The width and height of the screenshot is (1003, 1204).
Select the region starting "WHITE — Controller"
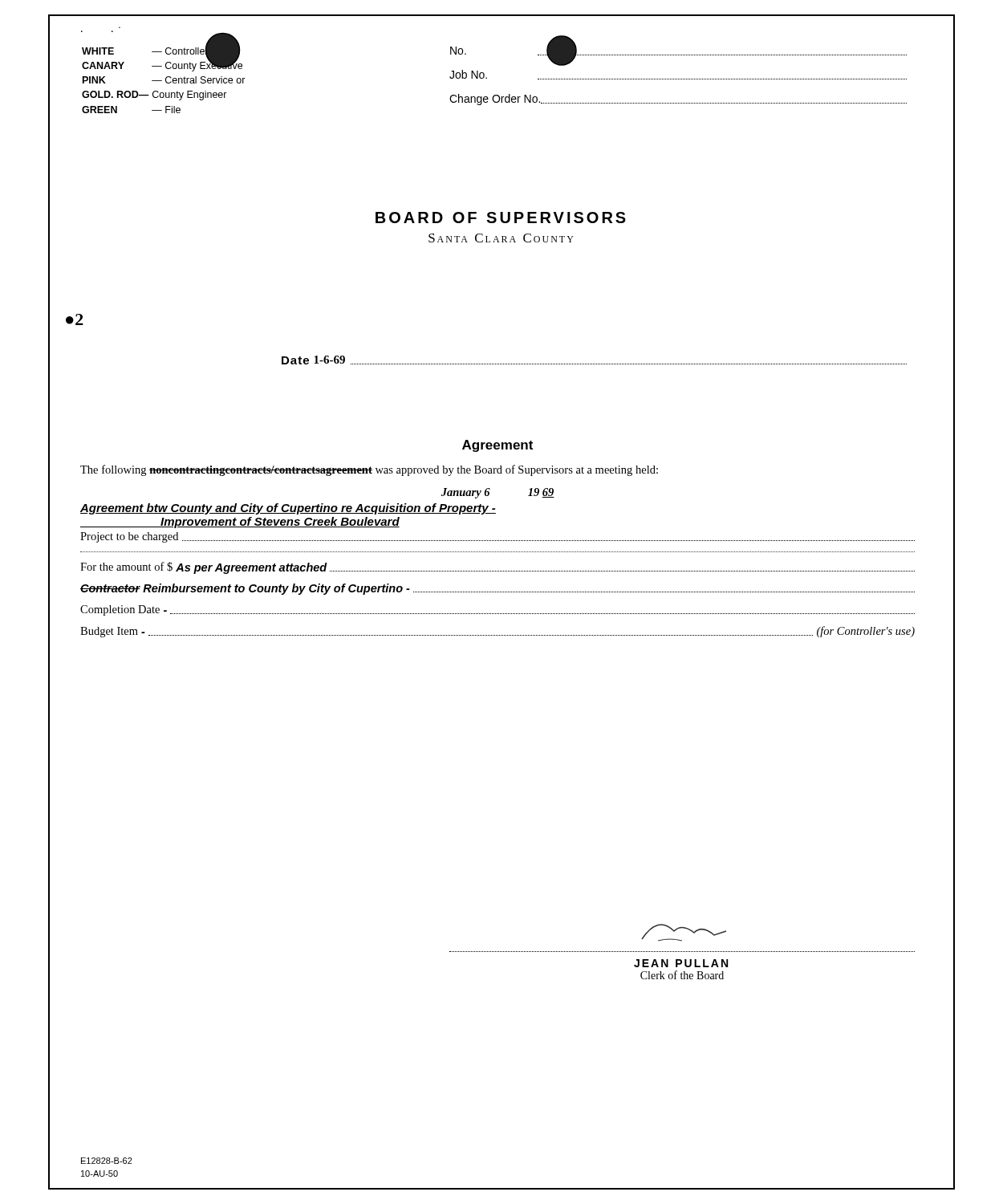point(163,81)
